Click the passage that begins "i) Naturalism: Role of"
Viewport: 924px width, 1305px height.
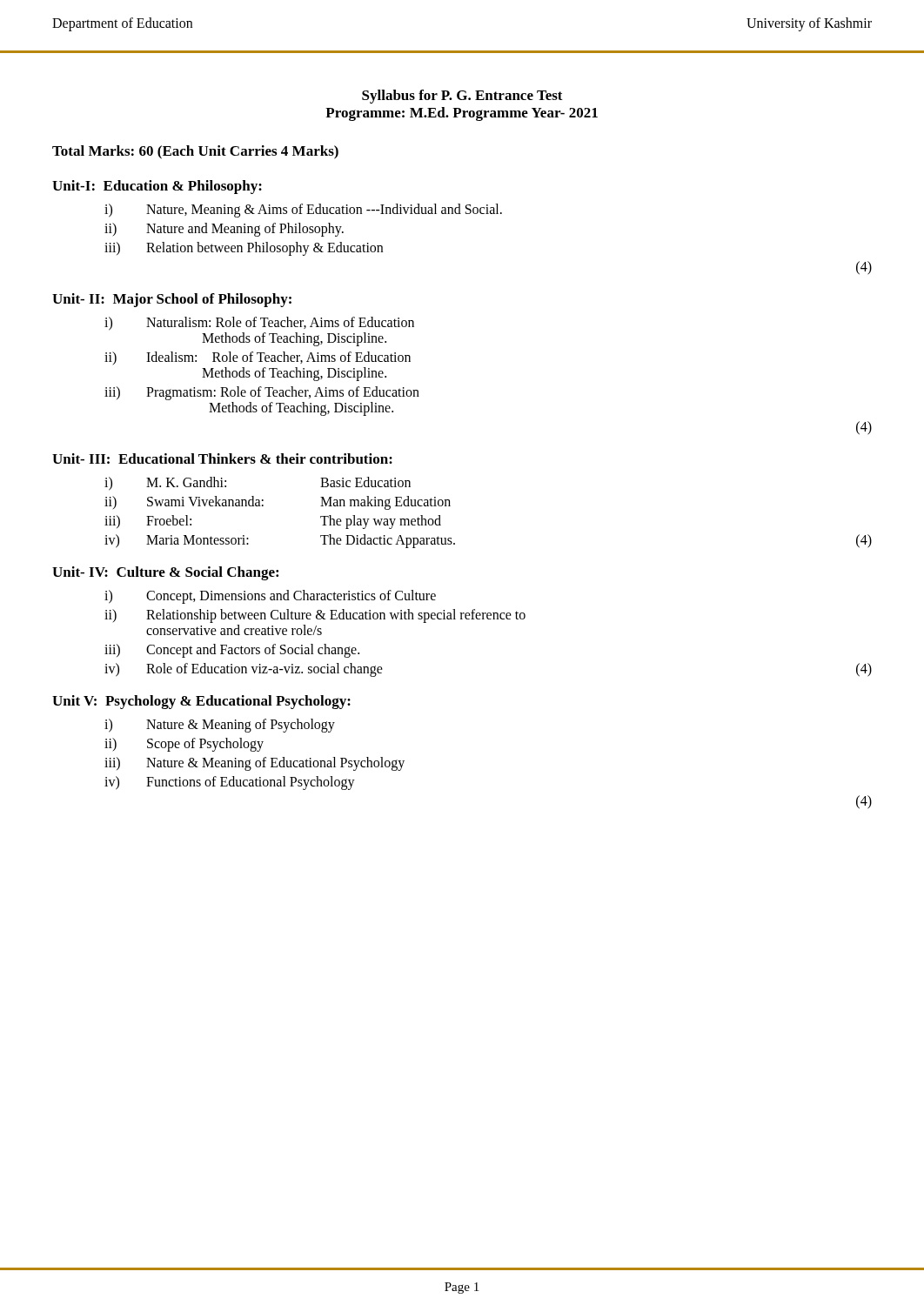(259, 324)
